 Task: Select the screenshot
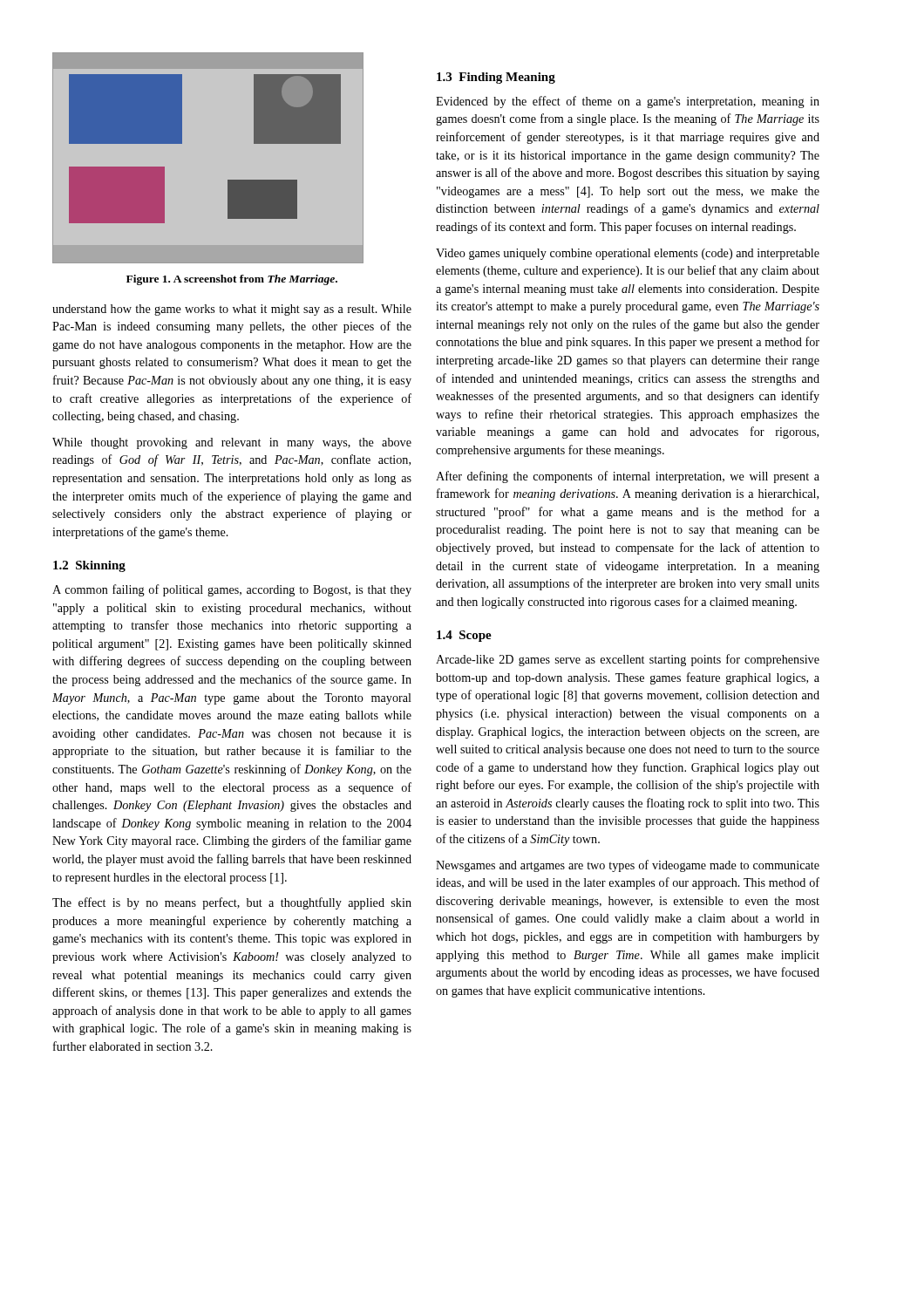tap(232, 158)
